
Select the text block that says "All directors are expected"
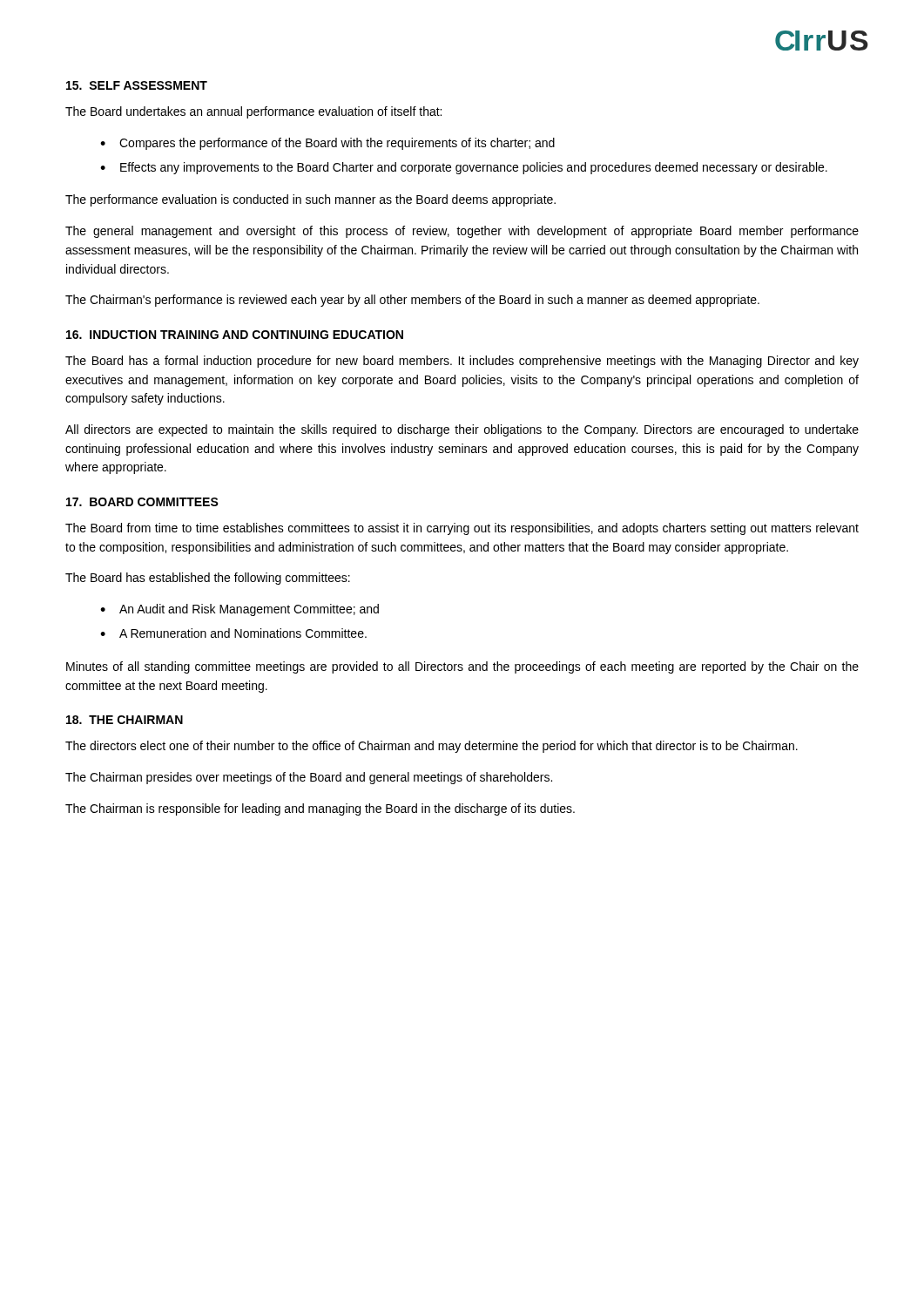(x=462, y=448)
